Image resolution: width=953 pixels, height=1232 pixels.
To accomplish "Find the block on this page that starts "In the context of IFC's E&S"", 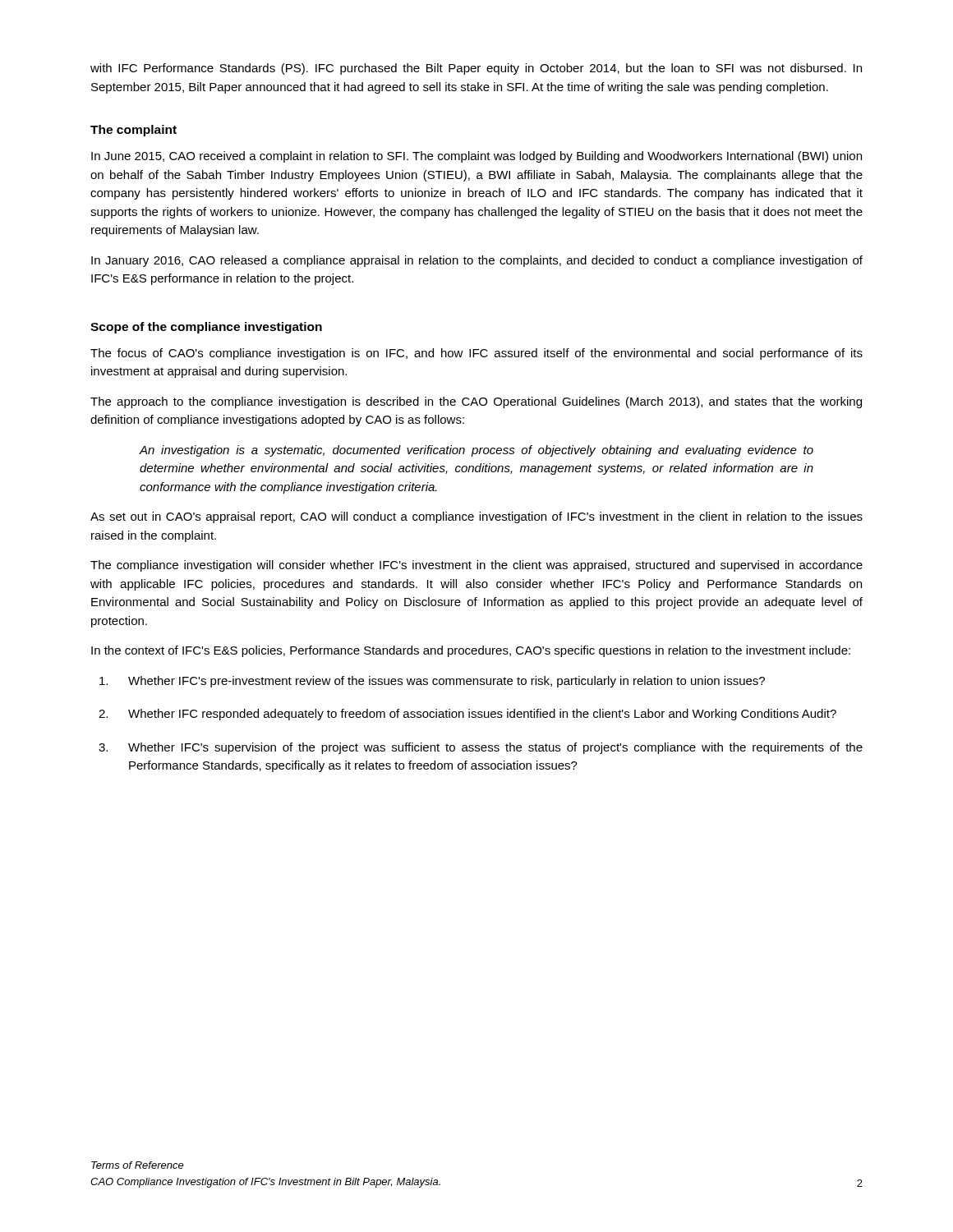I will [x=471, y=650].
